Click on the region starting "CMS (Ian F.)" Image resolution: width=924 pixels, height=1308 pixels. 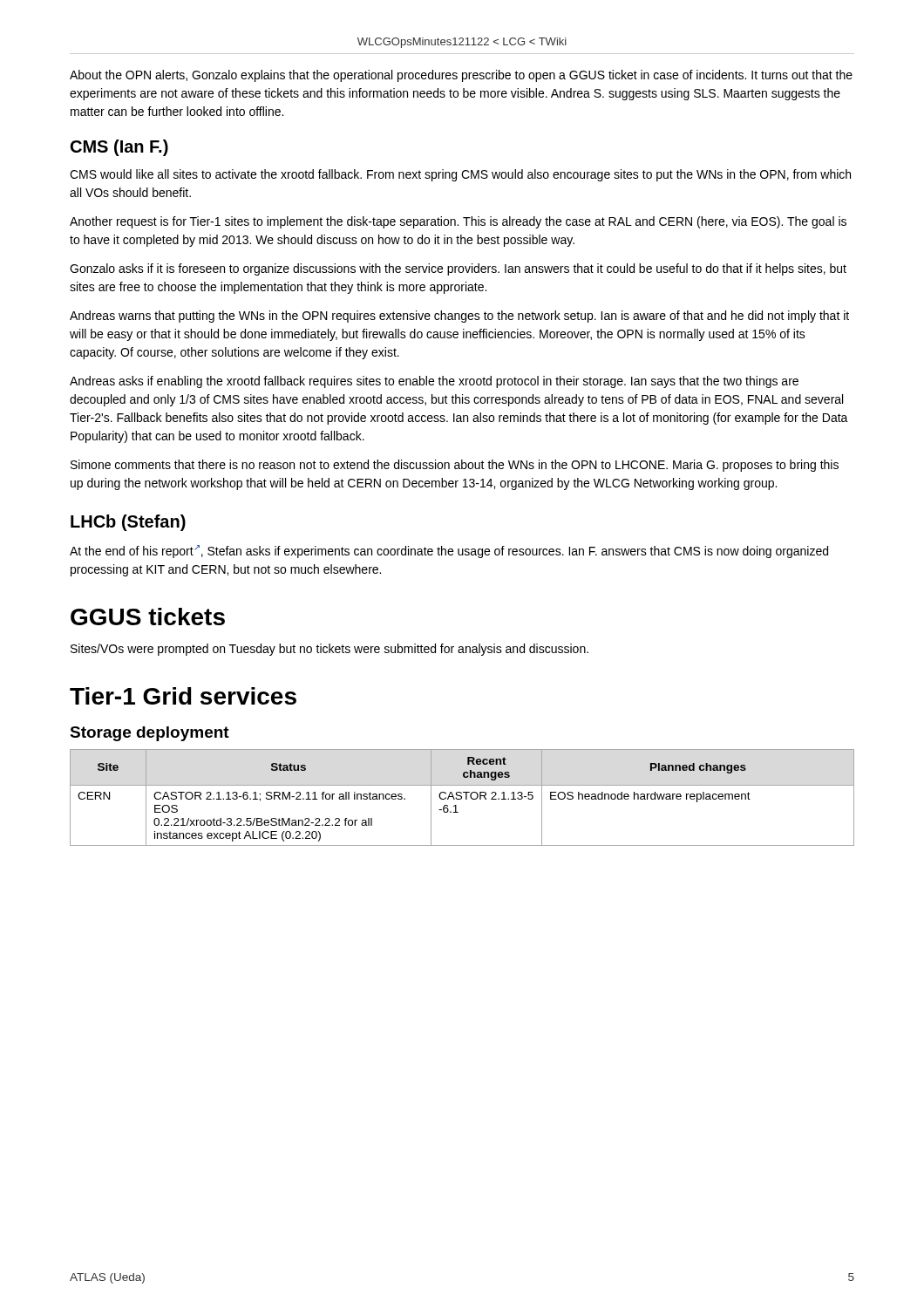[119, 146]
